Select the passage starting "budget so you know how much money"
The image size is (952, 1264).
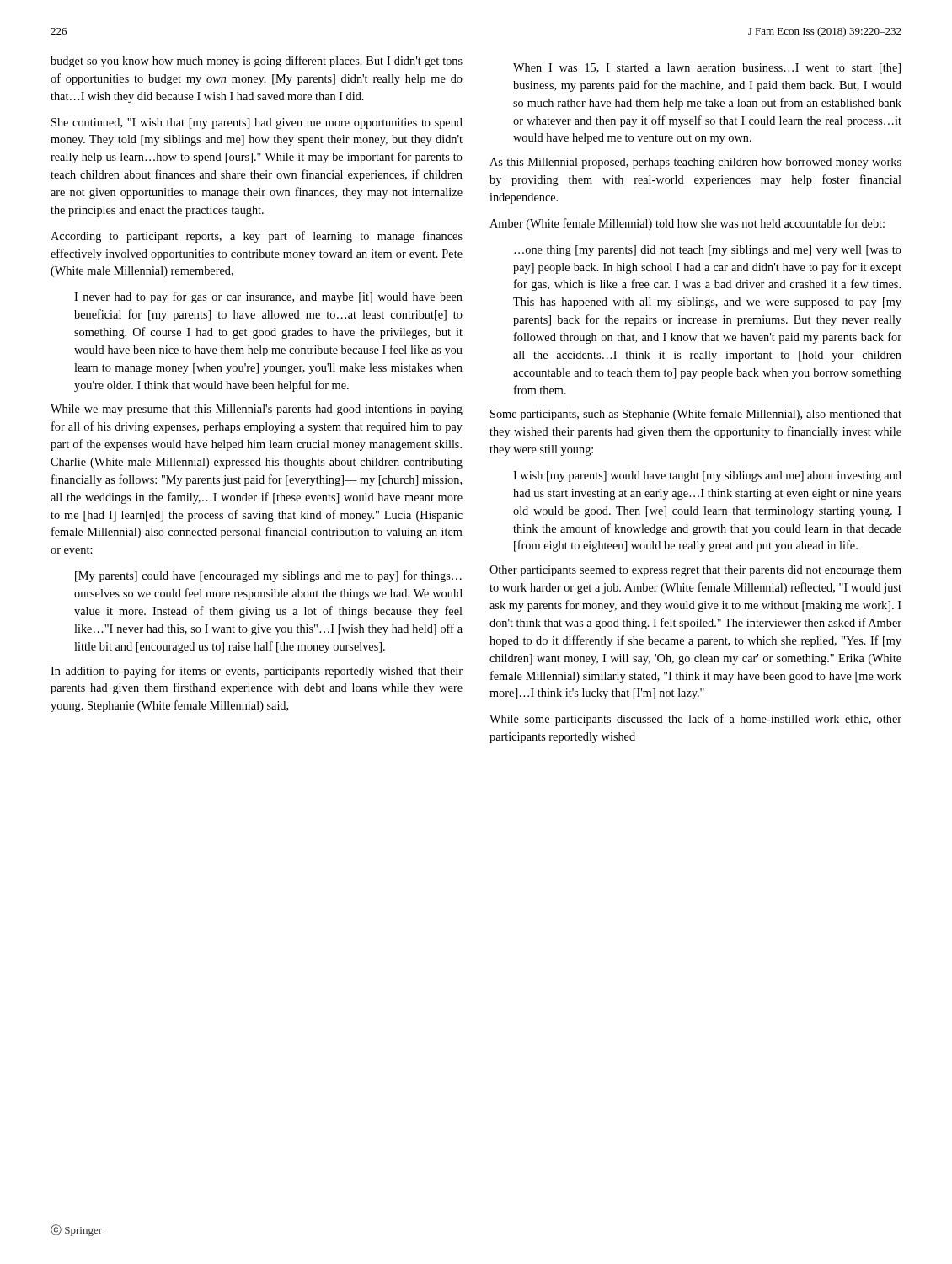(257, 79)
